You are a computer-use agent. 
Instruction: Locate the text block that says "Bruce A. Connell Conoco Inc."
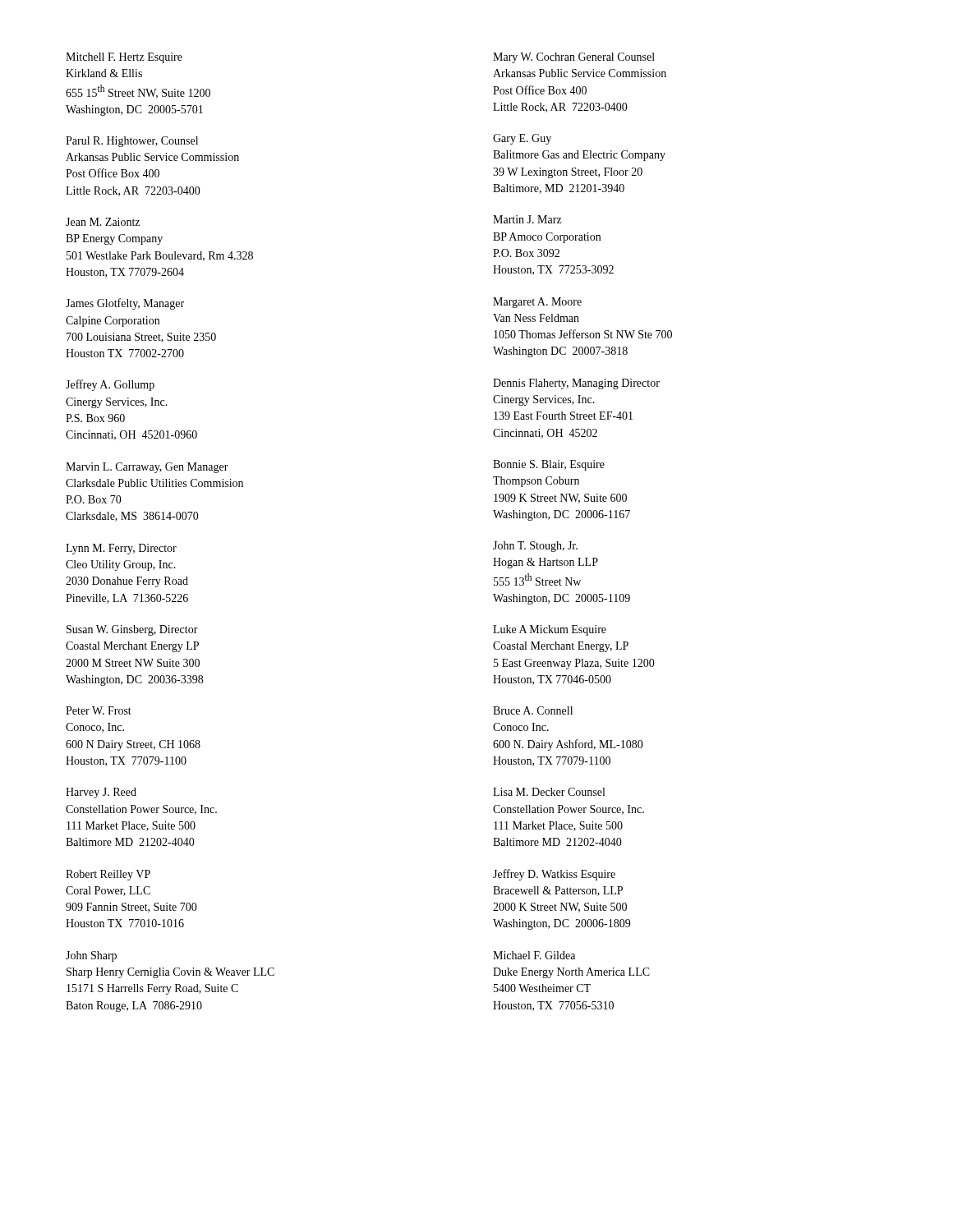click(x=568, y=736)
